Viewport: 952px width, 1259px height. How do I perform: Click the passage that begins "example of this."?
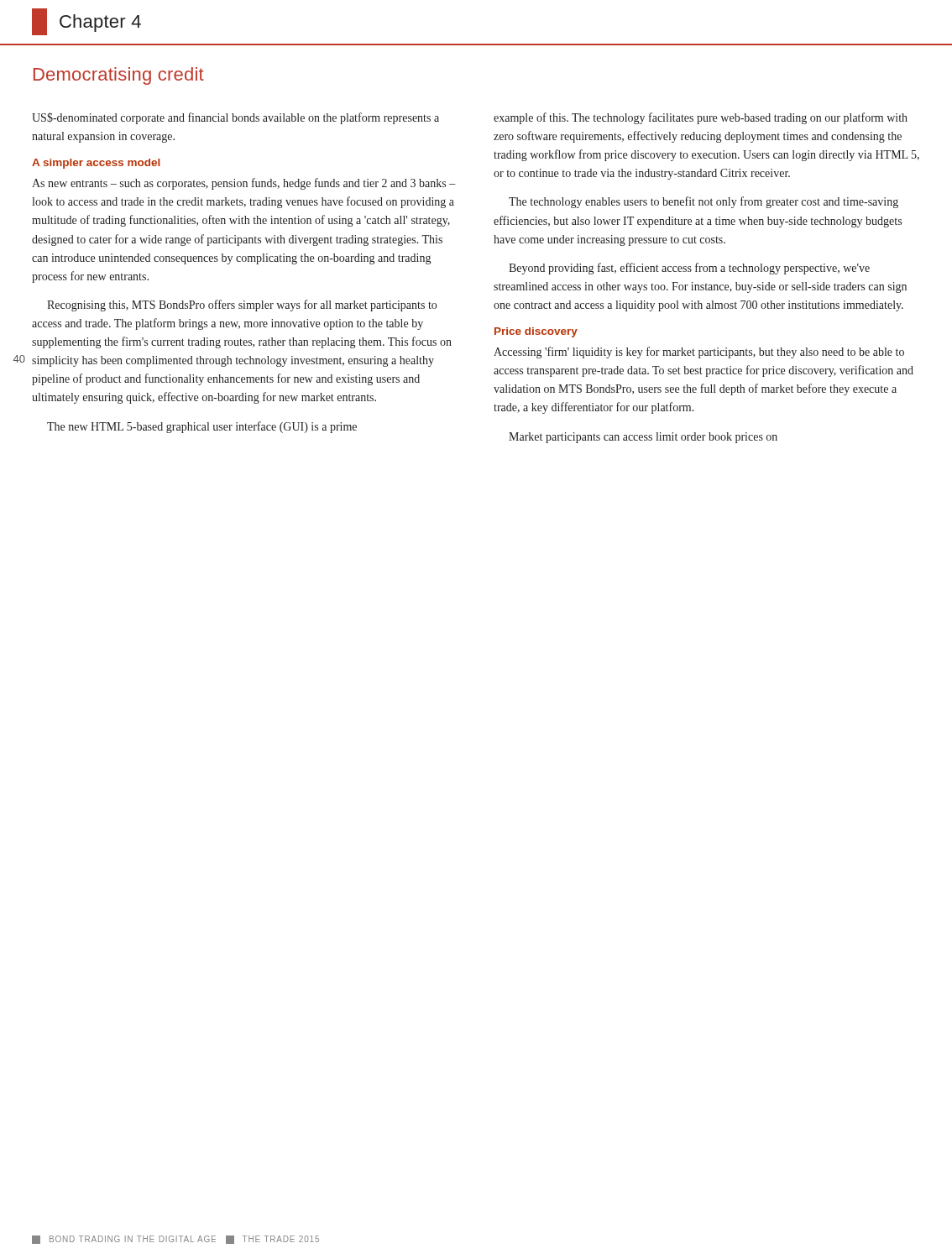coord(707,146)
